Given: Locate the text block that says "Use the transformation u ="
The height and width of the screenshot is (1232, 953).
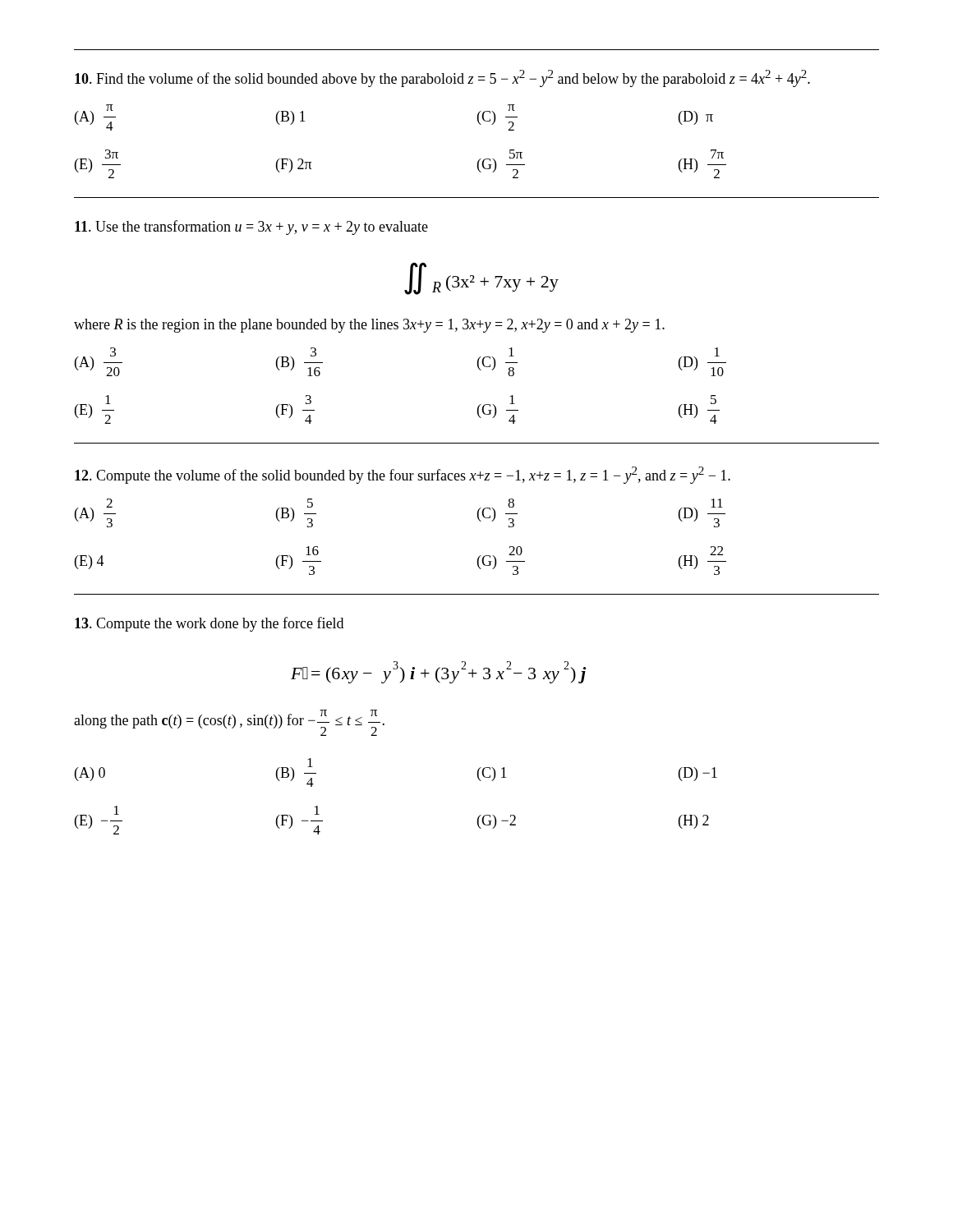Looking at the screenshot, I should pyautogui.click(x=251, y=227).
